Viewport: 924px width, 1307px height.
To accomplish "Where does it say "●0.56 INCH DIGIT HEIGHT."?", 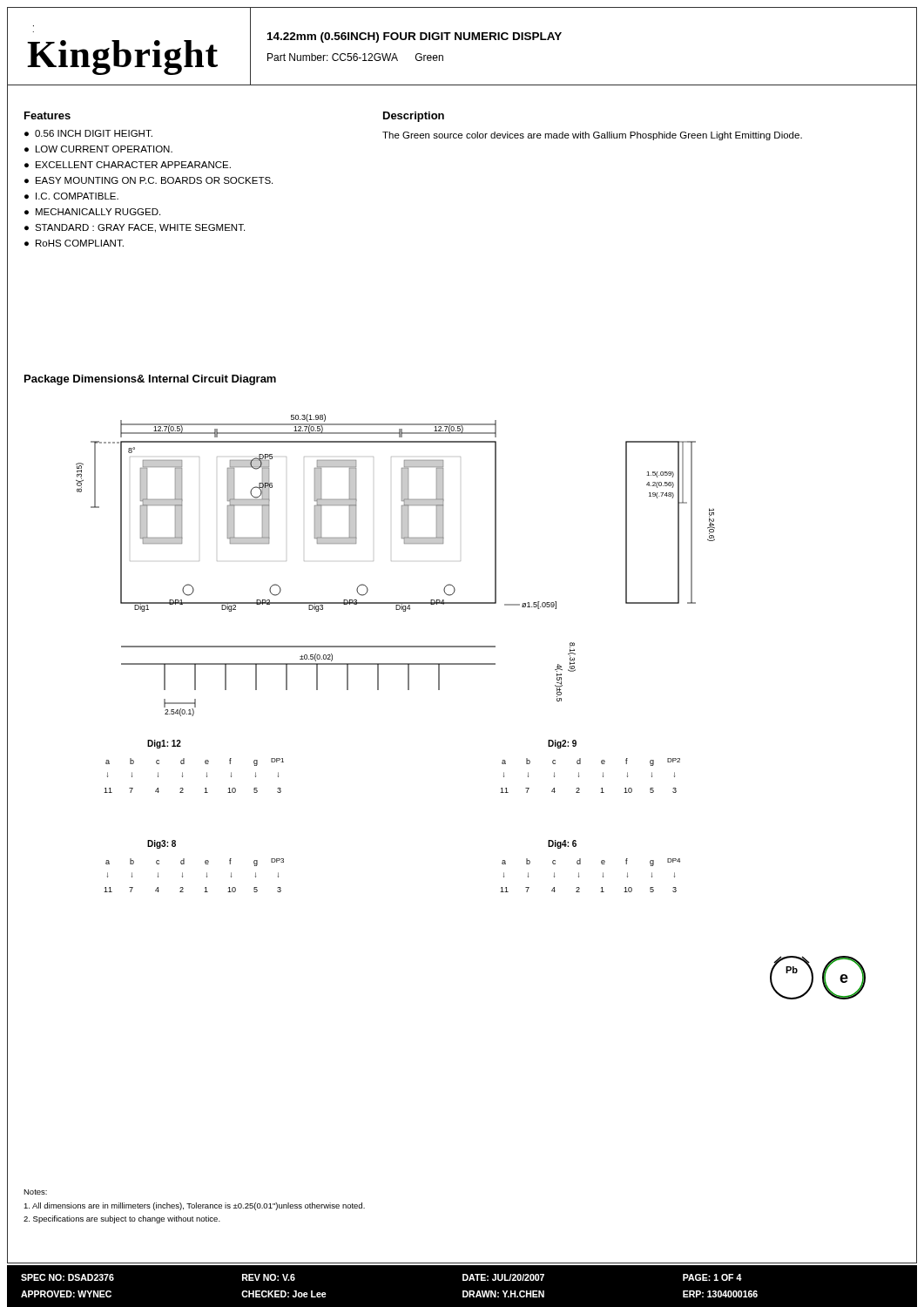I will point(88,133).
